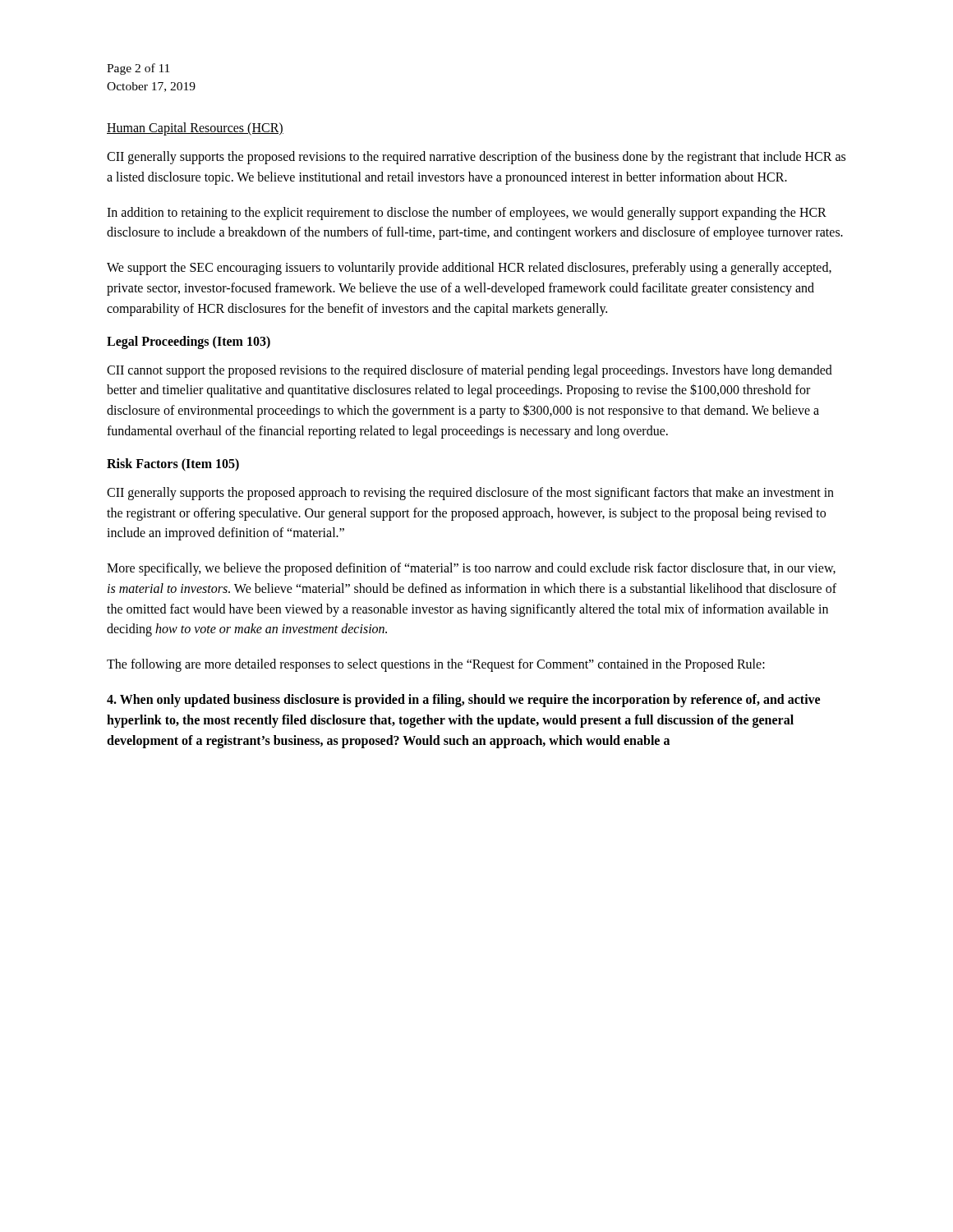The height and width of the screenshot is (1232, 953).
Task: Point to the block beginning "When only updated business disclosure"
Action: pos(476,721)
